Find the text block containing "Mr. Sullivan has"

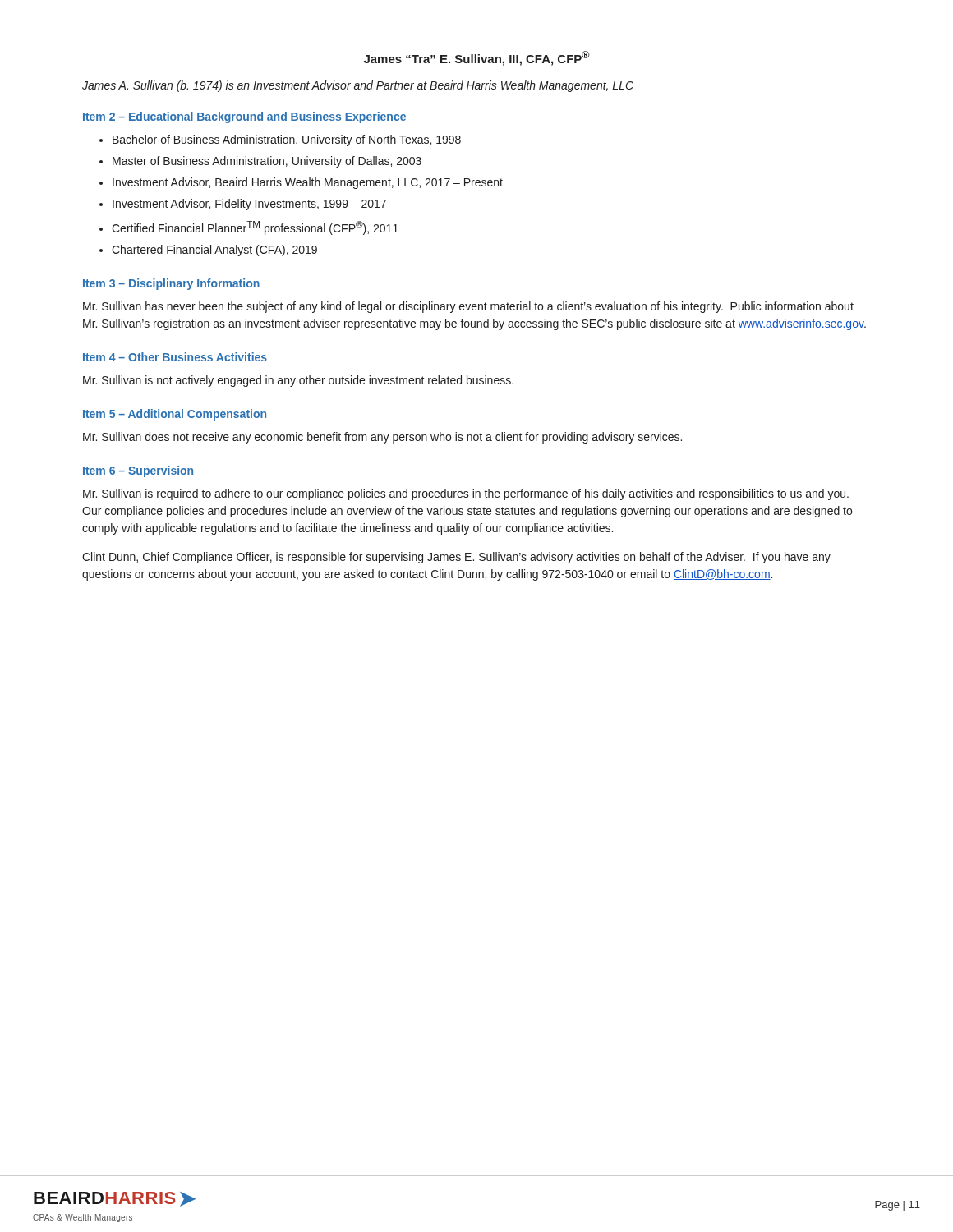tap(474, 315)
